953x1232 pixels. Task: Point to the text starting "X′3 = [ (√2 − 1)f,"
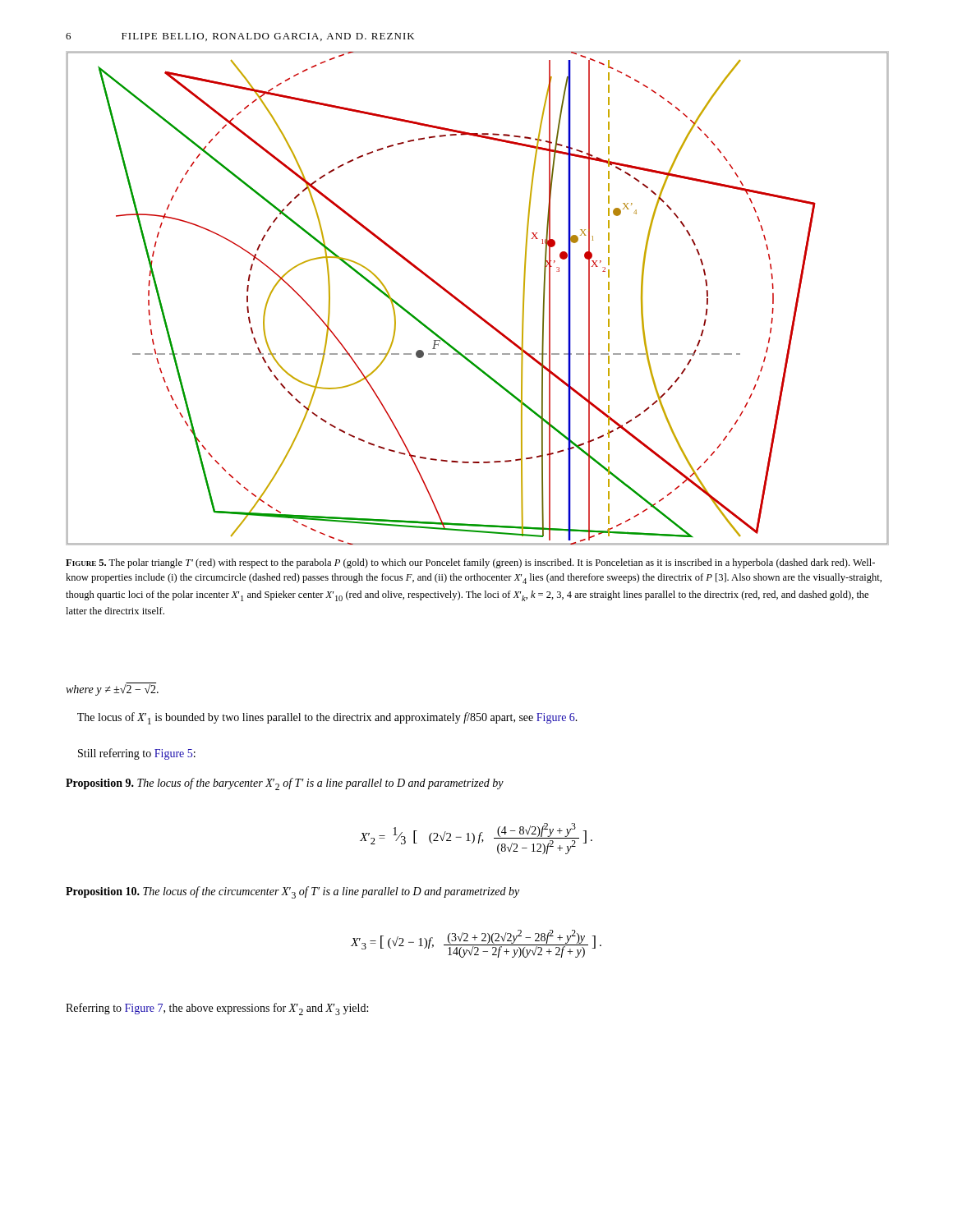(476, 943)
